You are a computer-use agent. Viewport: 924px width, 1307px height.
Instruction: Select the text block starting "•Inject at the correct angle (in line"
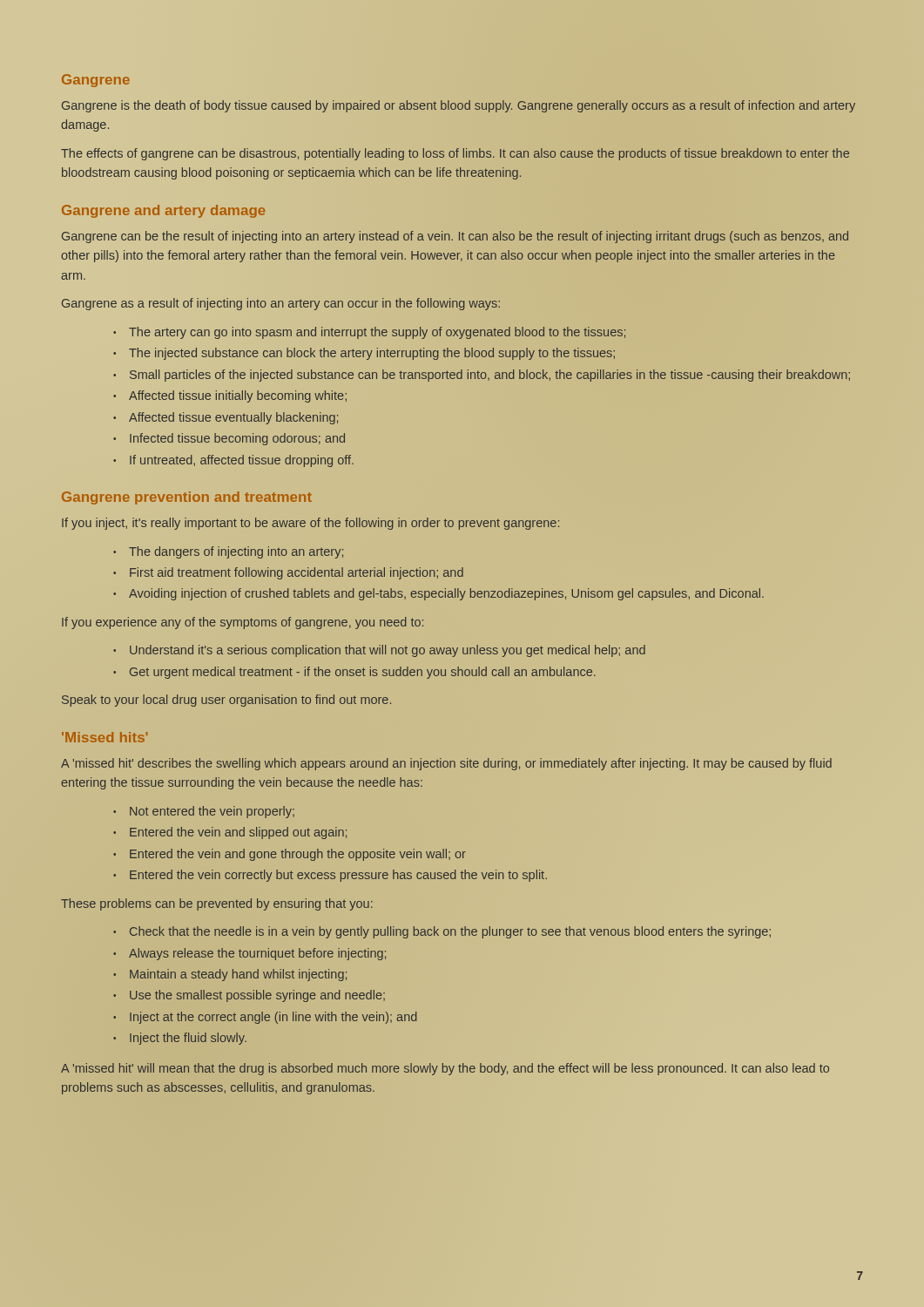pyautogui.click(x=265, y=1017)
